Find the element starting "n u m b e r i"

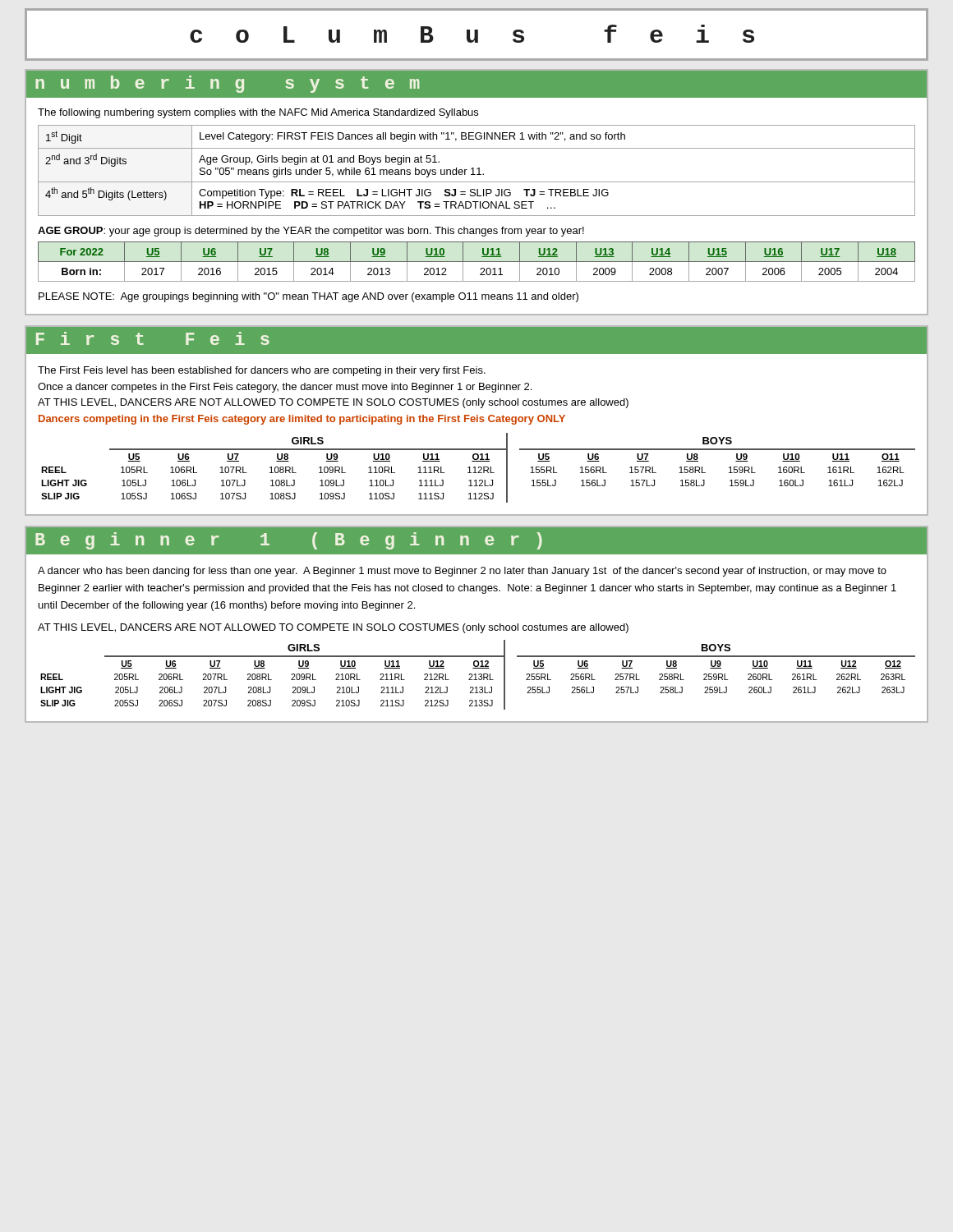(228, 84)
